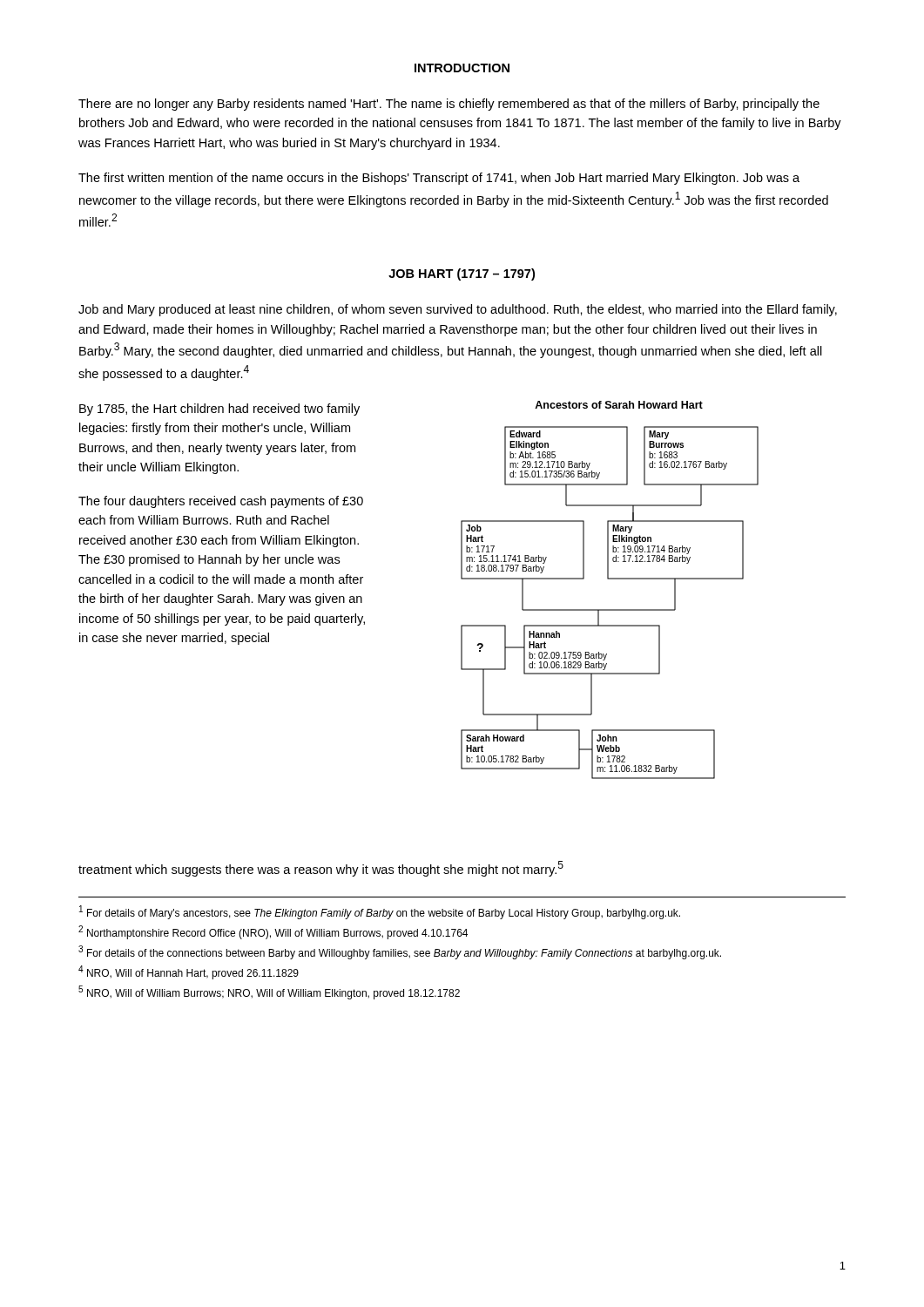
Task: Click on the text block starting "2 Northamptonshire Record"
Action: pyautogui.click(x=273, y=932)
